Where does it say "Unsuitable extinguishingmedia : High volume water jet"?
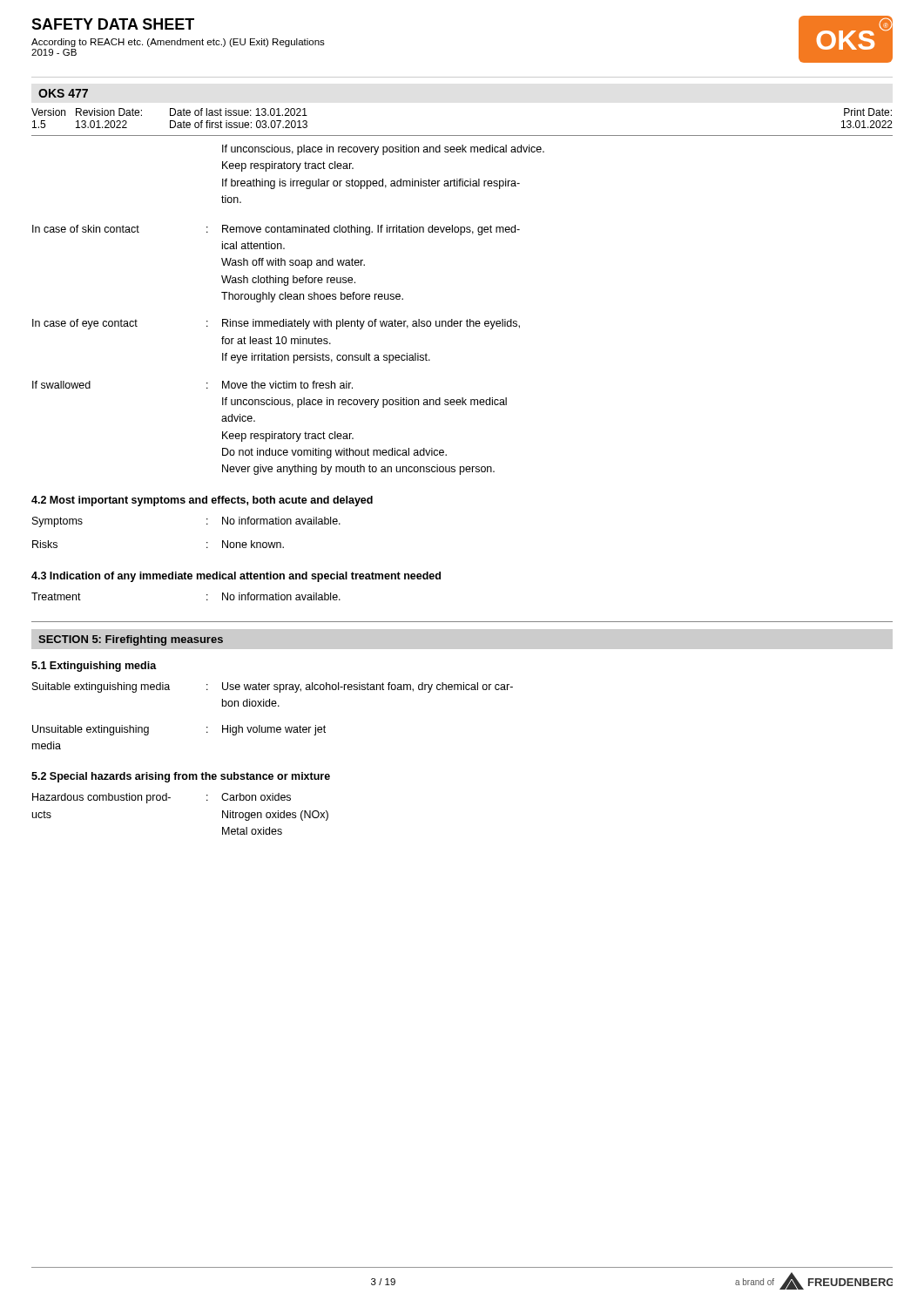The image size is (924, 1307). coord(88,730)
